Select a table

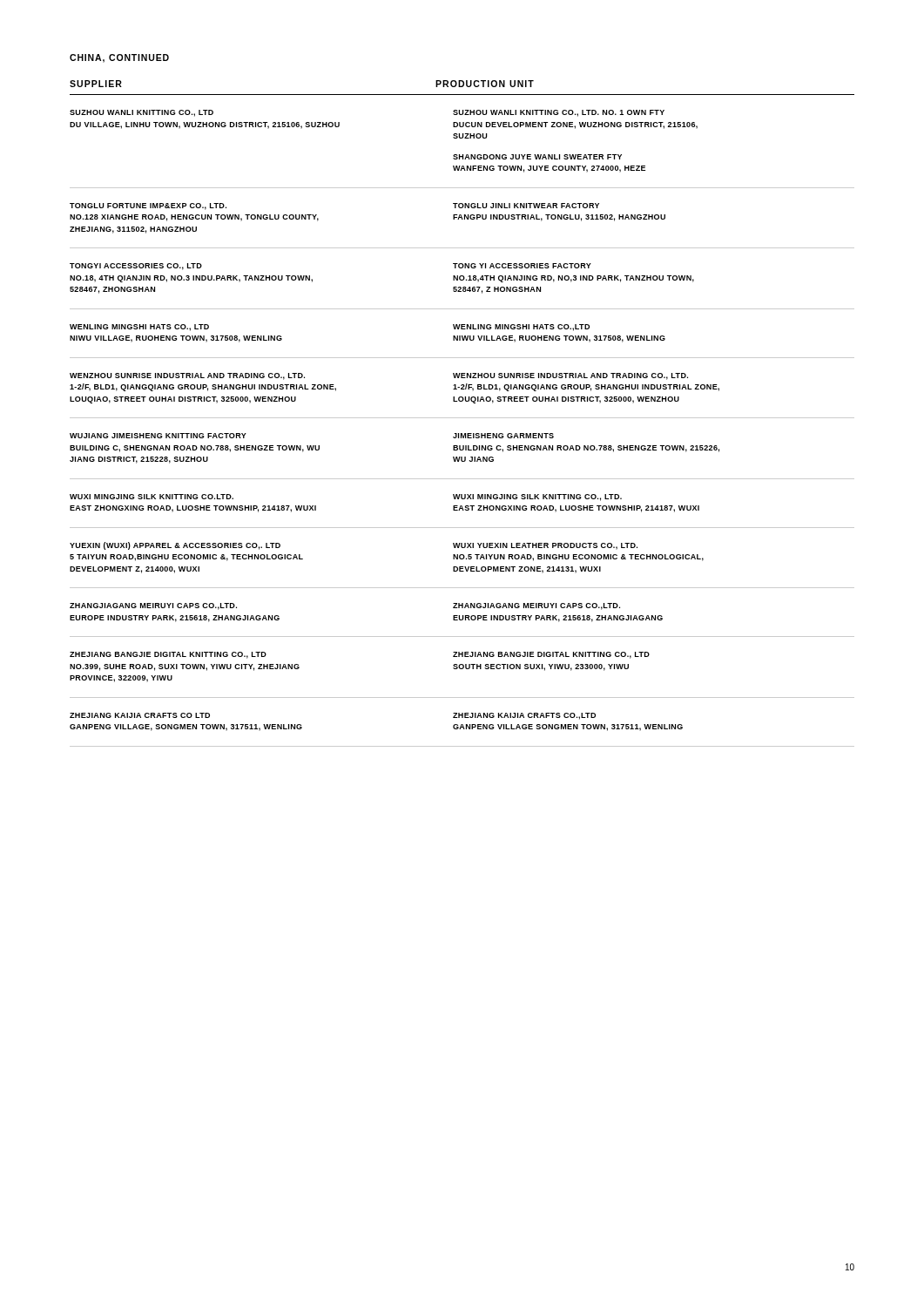pos(462,412)
